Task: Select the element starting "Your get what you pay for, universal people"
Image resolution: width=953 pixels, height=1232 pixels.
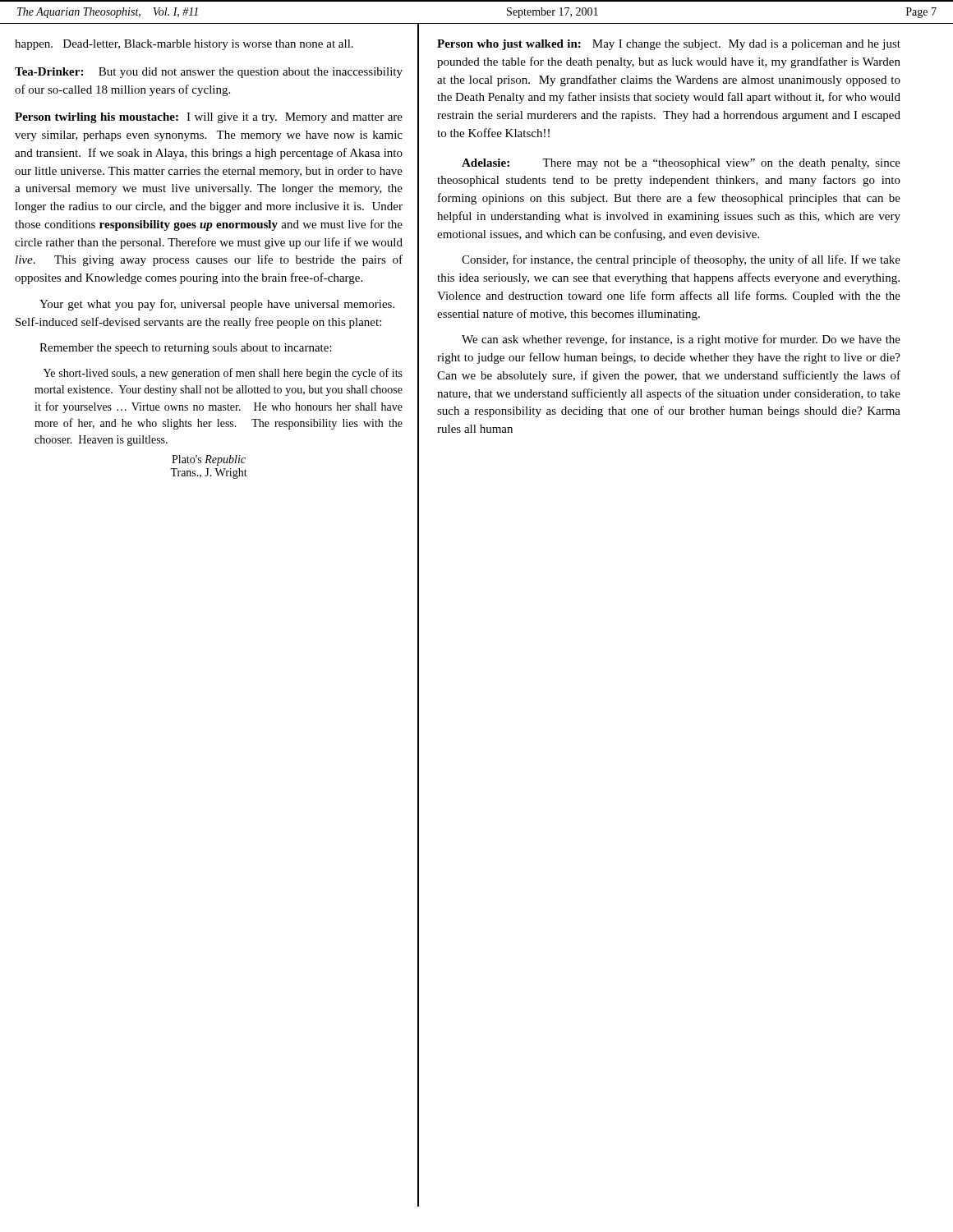Action: [x=209, y=313]
